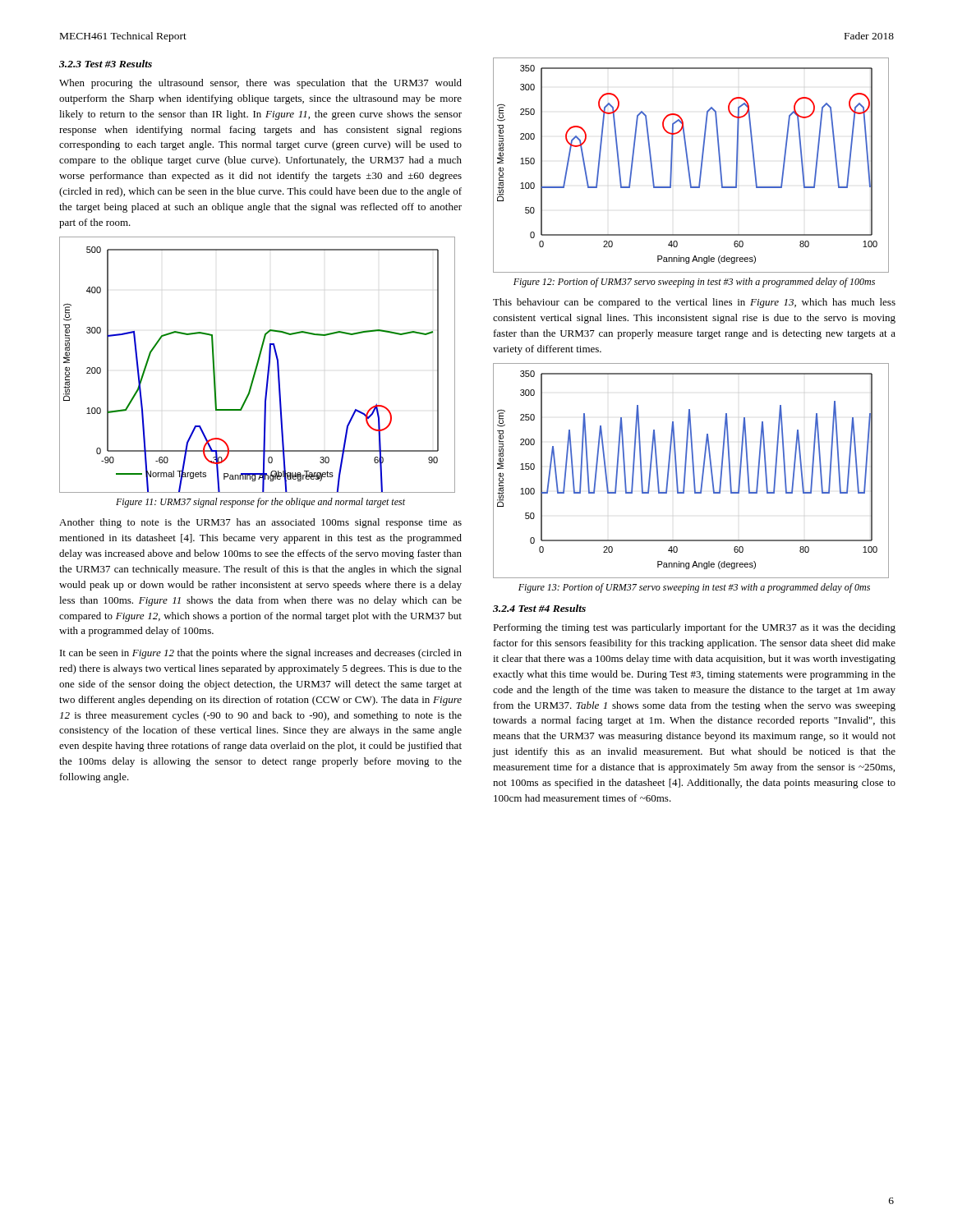Select the text block containing "When procuring the"

[x=260, y=152]
